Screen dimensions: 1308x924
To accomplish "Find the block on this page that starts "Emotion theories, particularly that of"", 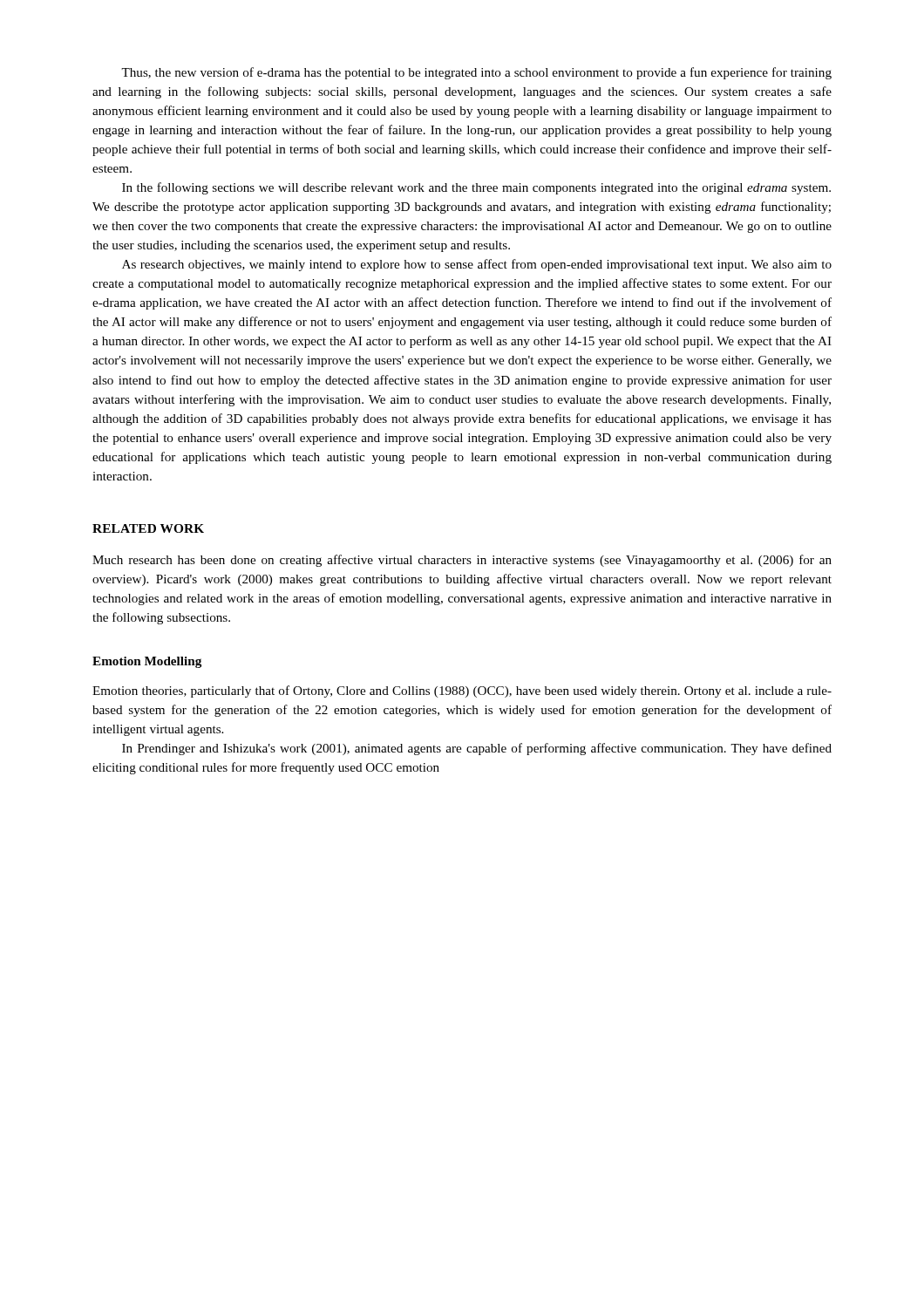I will [x=462, y=691].
